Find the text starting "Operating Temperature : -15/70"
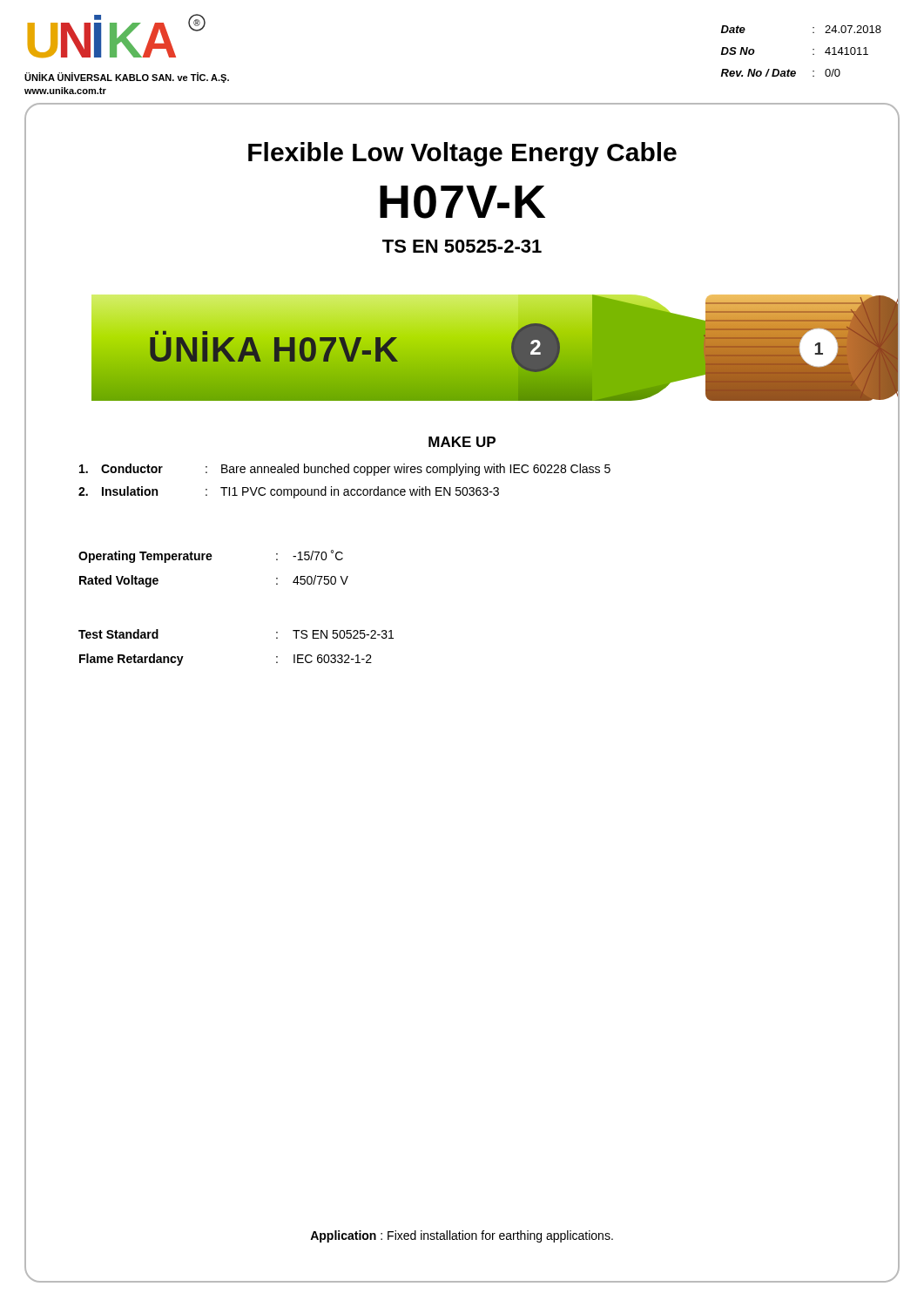 point(211,556)
